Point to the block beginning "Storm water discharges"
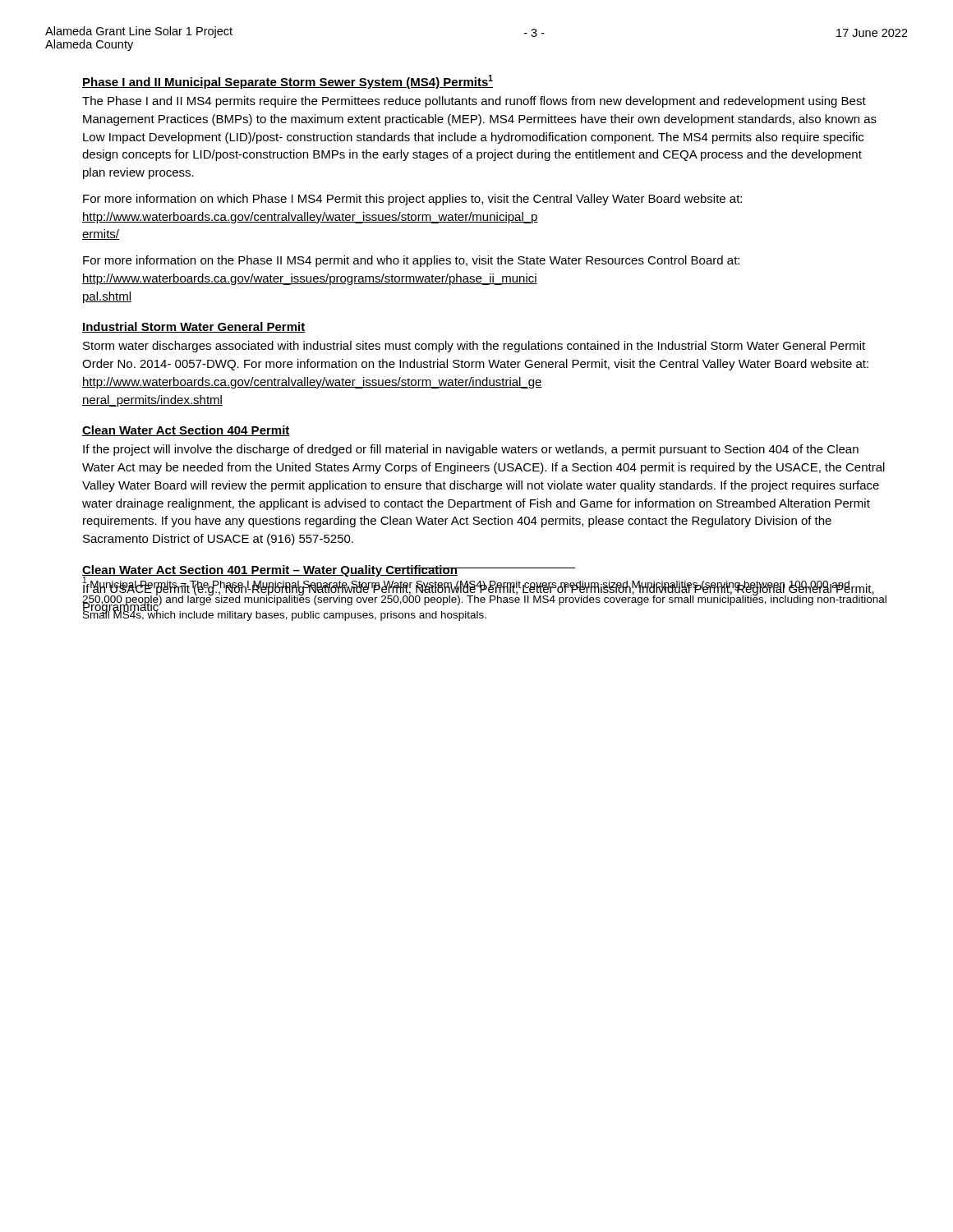 click(x=476, y=372)
